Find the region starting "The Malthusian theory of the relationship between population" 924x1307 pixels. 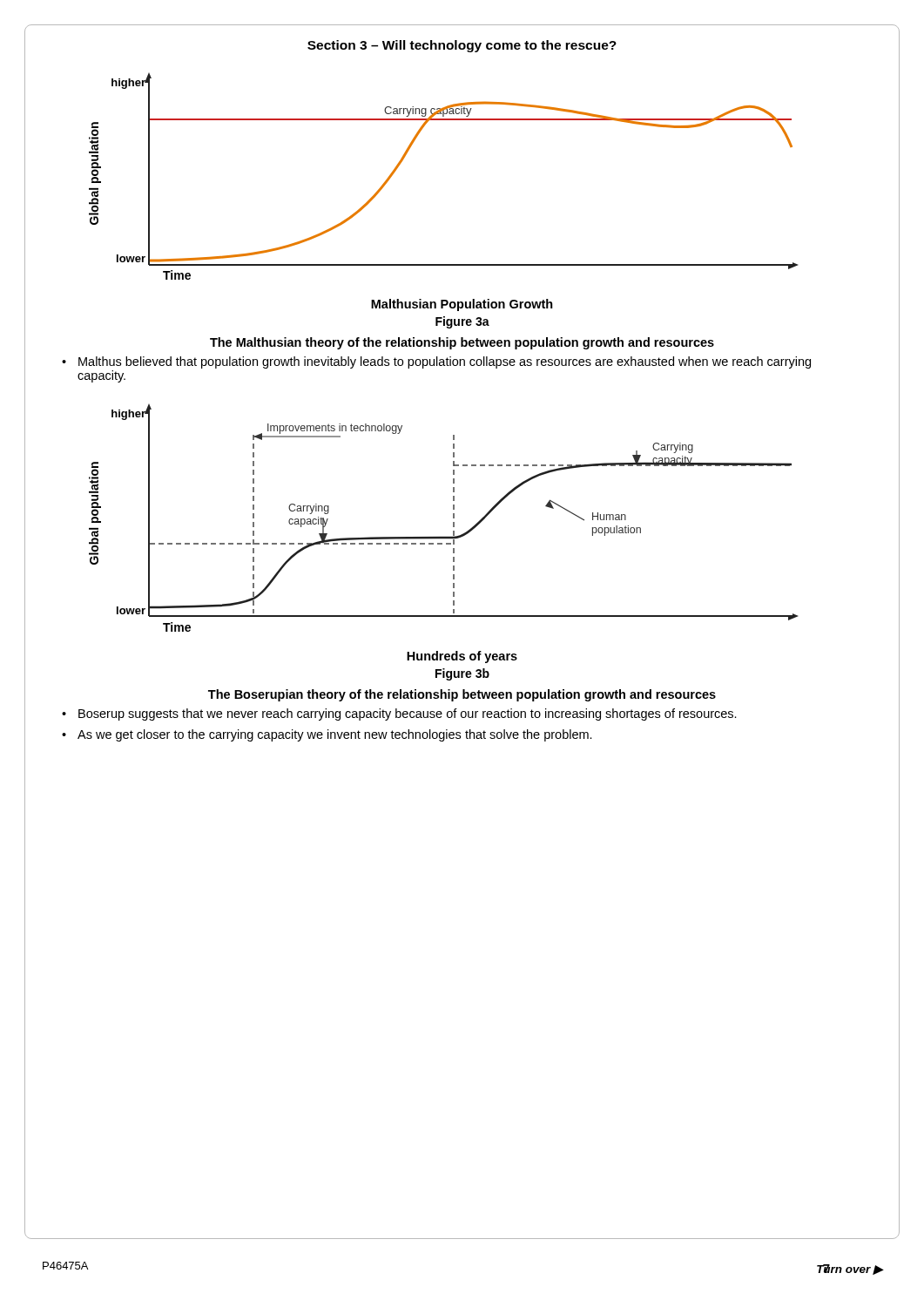[462, 342]
